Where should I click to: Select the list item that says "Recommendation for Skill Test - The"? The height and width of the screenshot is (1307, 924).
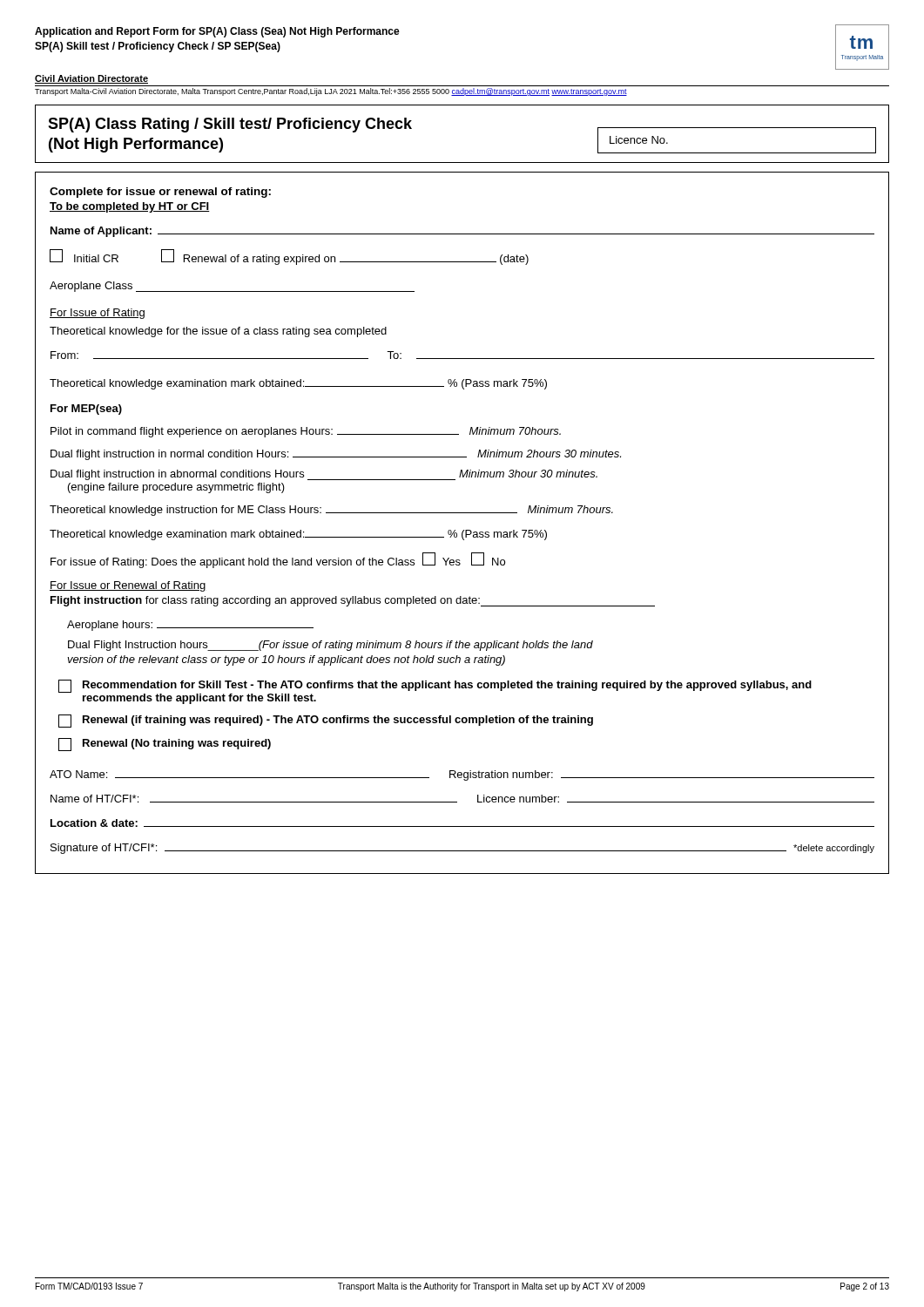466,691
